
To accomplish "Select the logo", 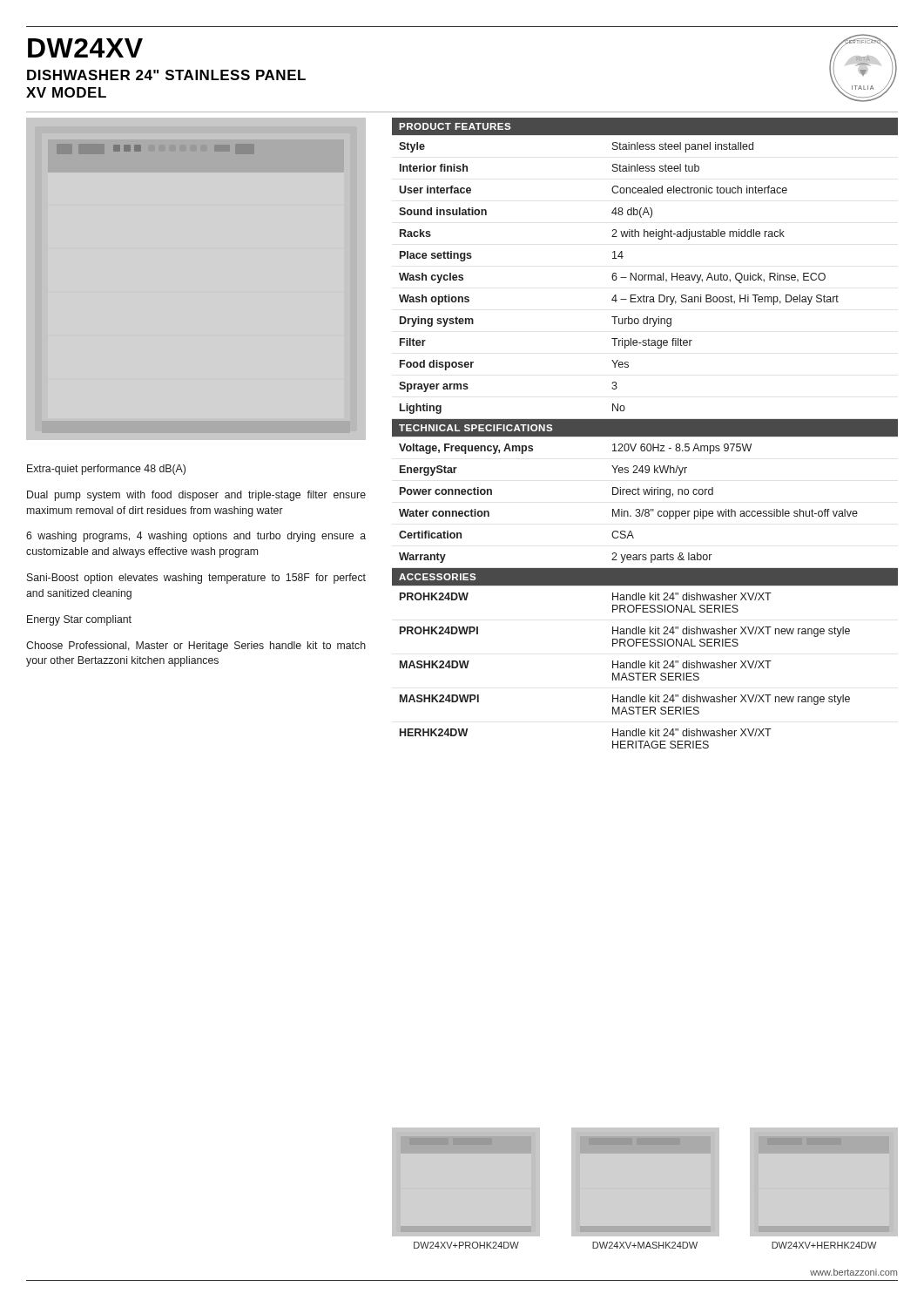I will pos(863,68).
